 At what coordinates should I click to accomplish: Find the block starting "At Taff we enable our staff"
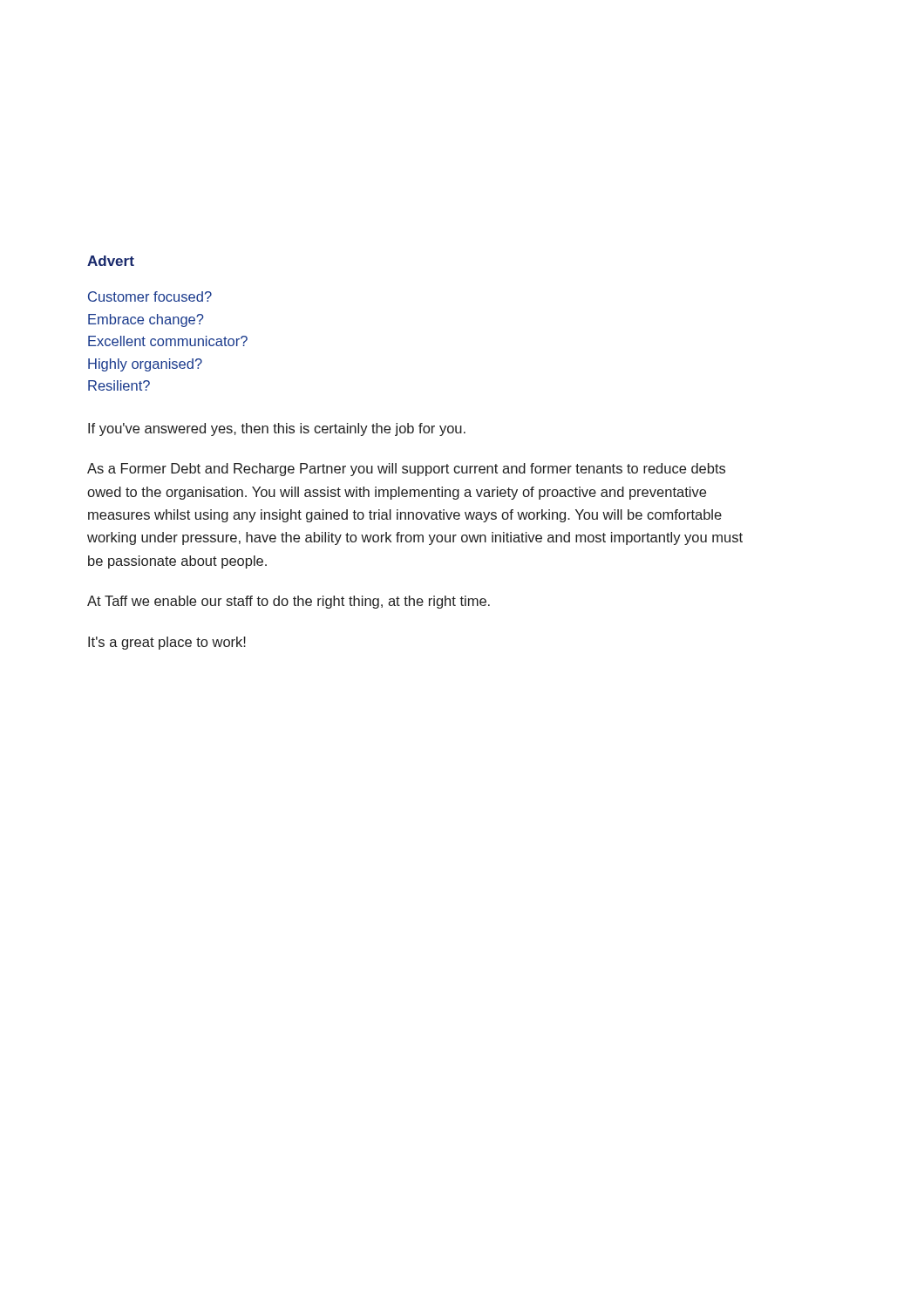pyautogui.click(x=289, y=601)
